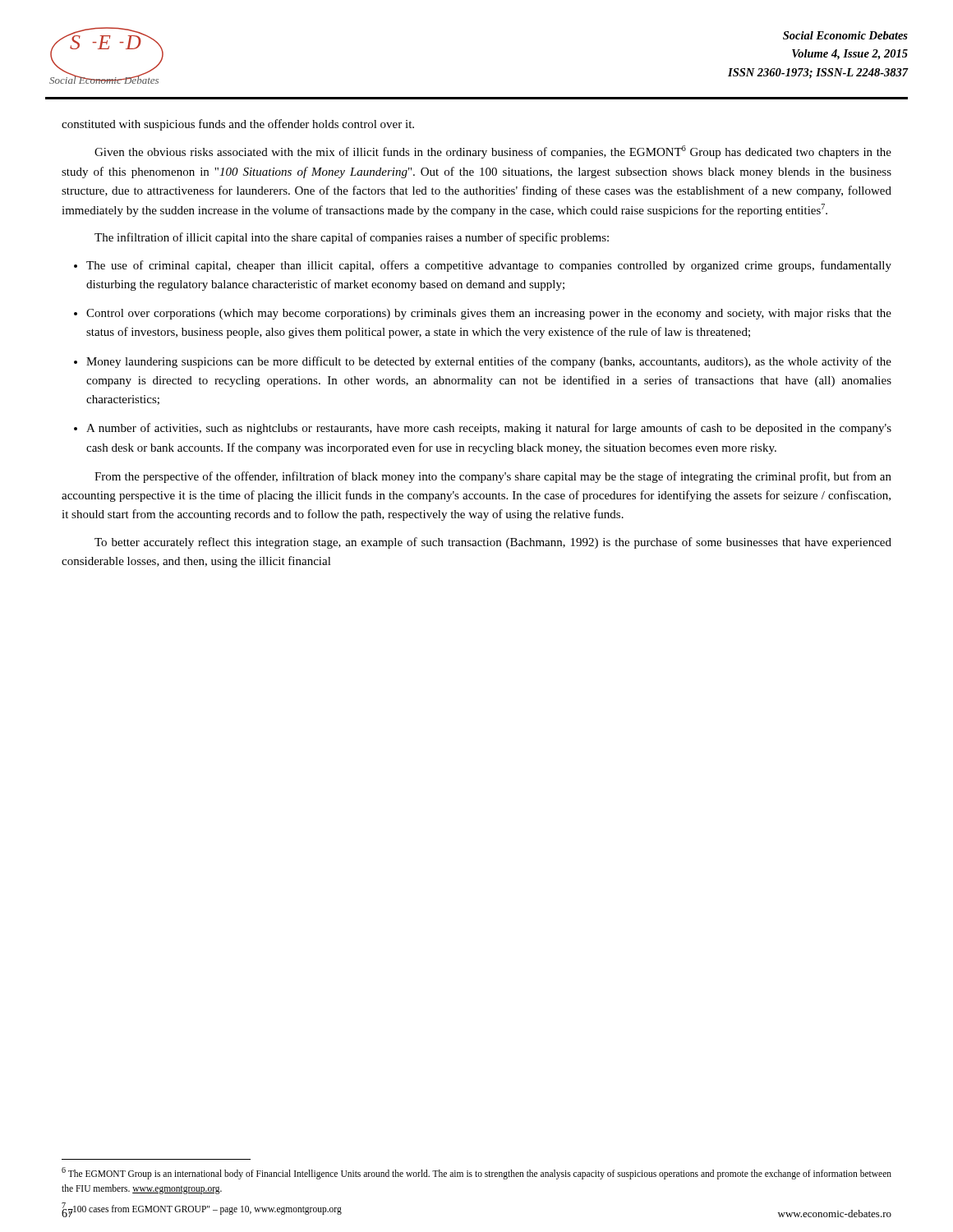The width and height of the screenshot is (953, 1232).
Task: Point to the passage starting "Given the obvious risks associated with"
Action: 476,181
